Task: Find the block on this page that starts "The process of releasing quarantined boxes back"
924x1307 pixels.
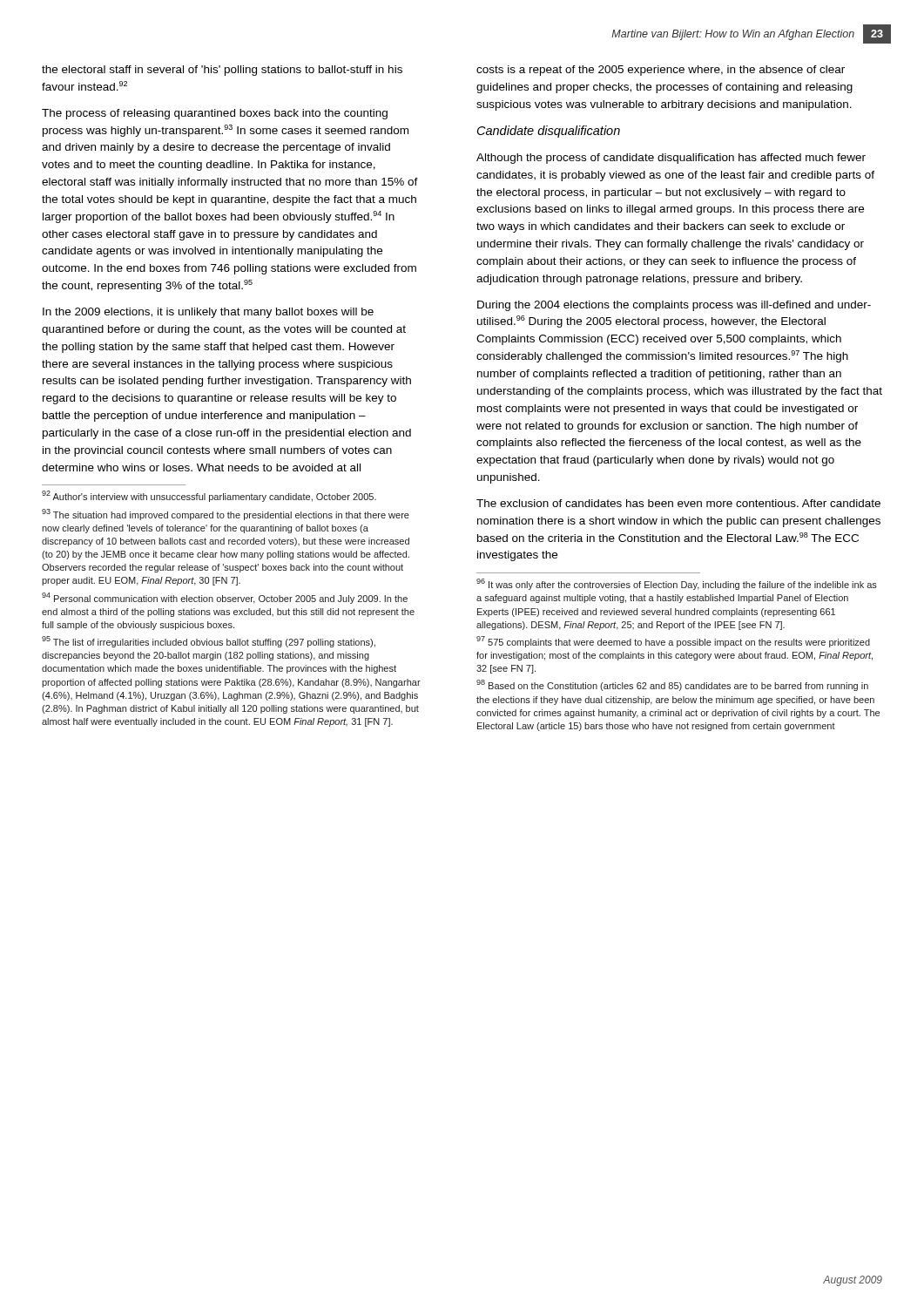Action: click(x=231, y=199)
